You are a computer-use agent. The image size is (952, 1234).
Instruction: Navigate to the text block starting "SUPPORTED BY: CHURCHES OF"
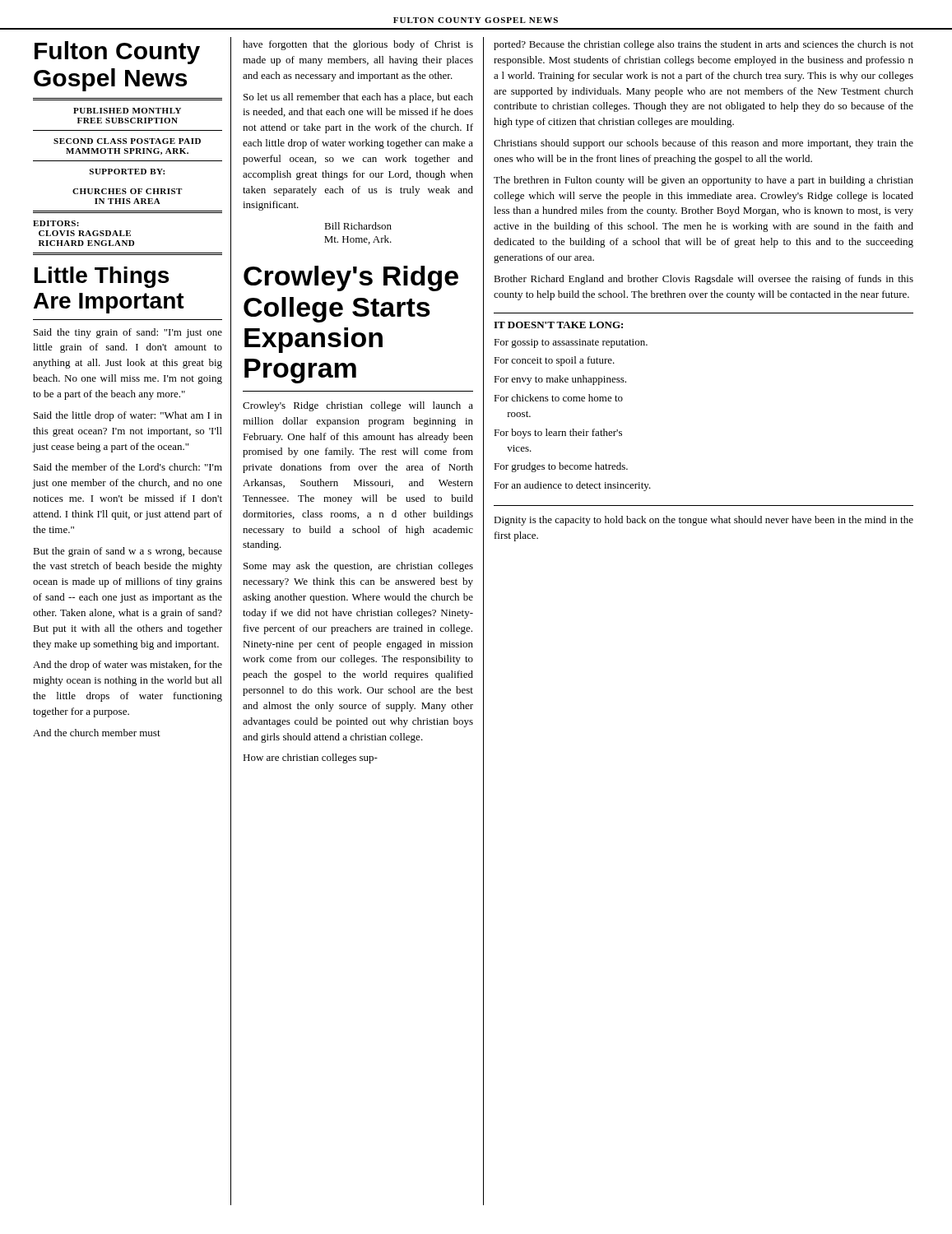pos(128,186)
